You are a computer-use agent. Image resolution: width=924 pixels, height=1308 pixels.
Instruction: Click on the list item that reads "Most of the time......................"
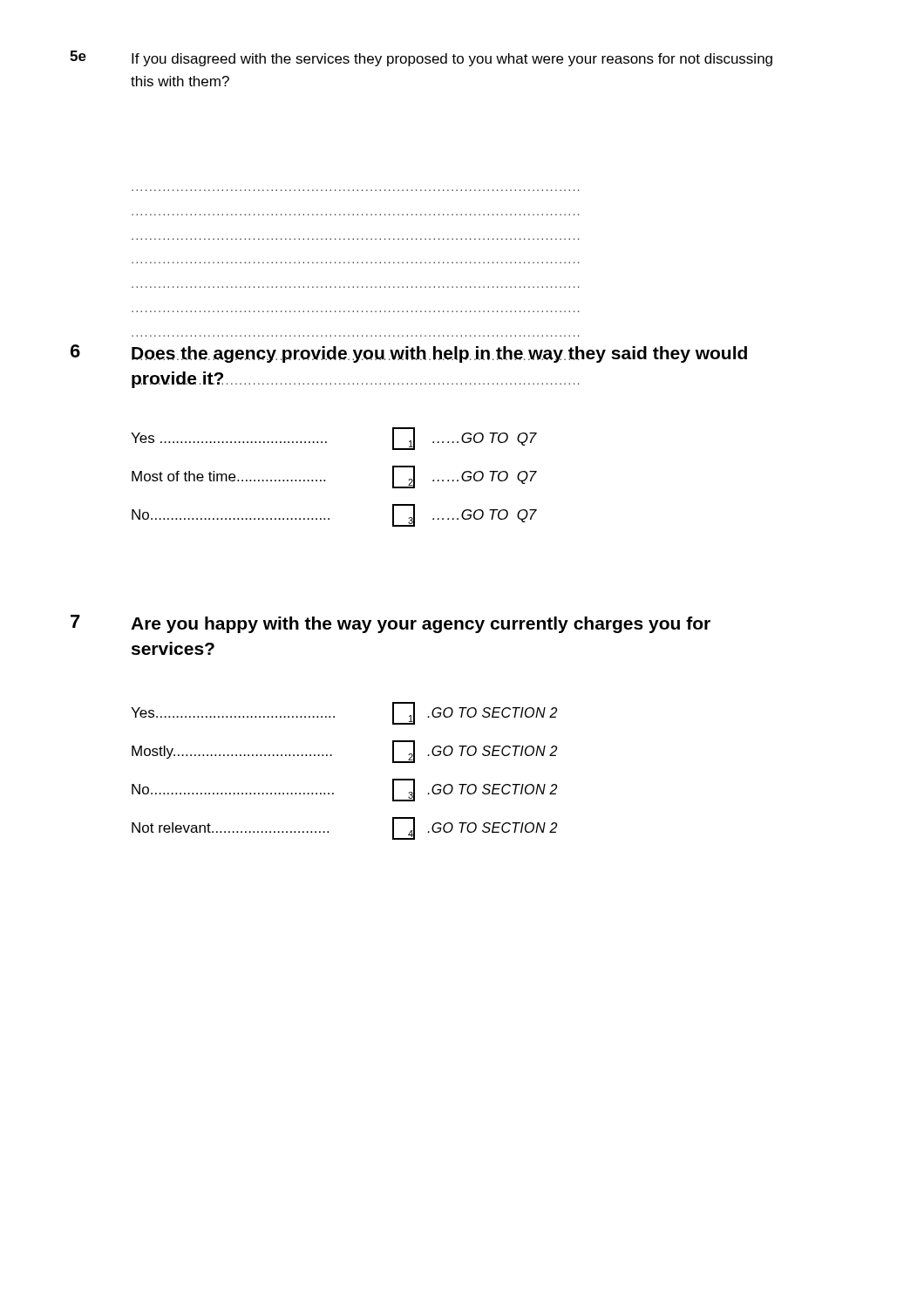tap(334, 477)
